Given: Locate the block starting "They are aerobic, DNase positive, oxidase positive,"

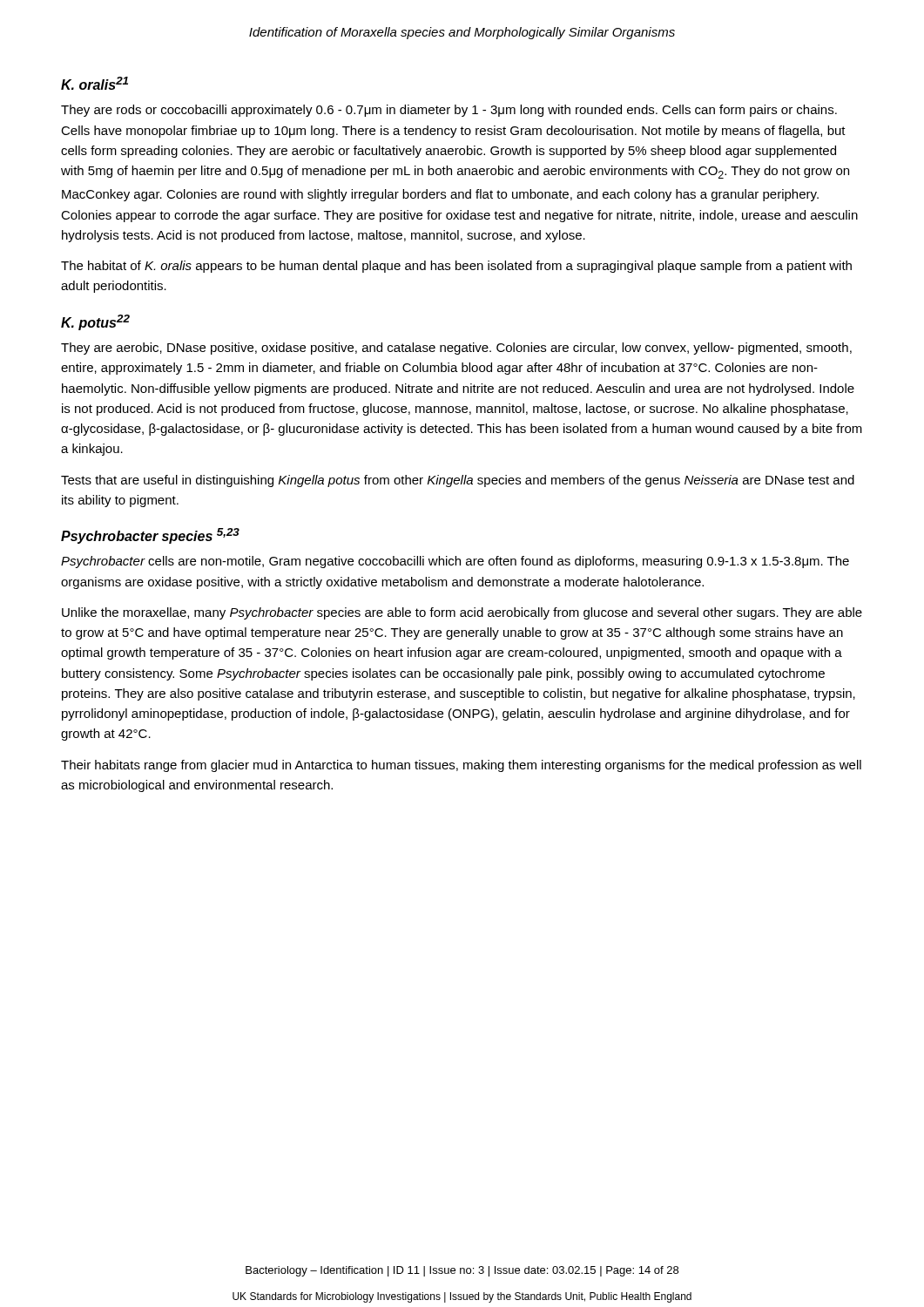Looking at the screenshot, I should pos(462,398).
